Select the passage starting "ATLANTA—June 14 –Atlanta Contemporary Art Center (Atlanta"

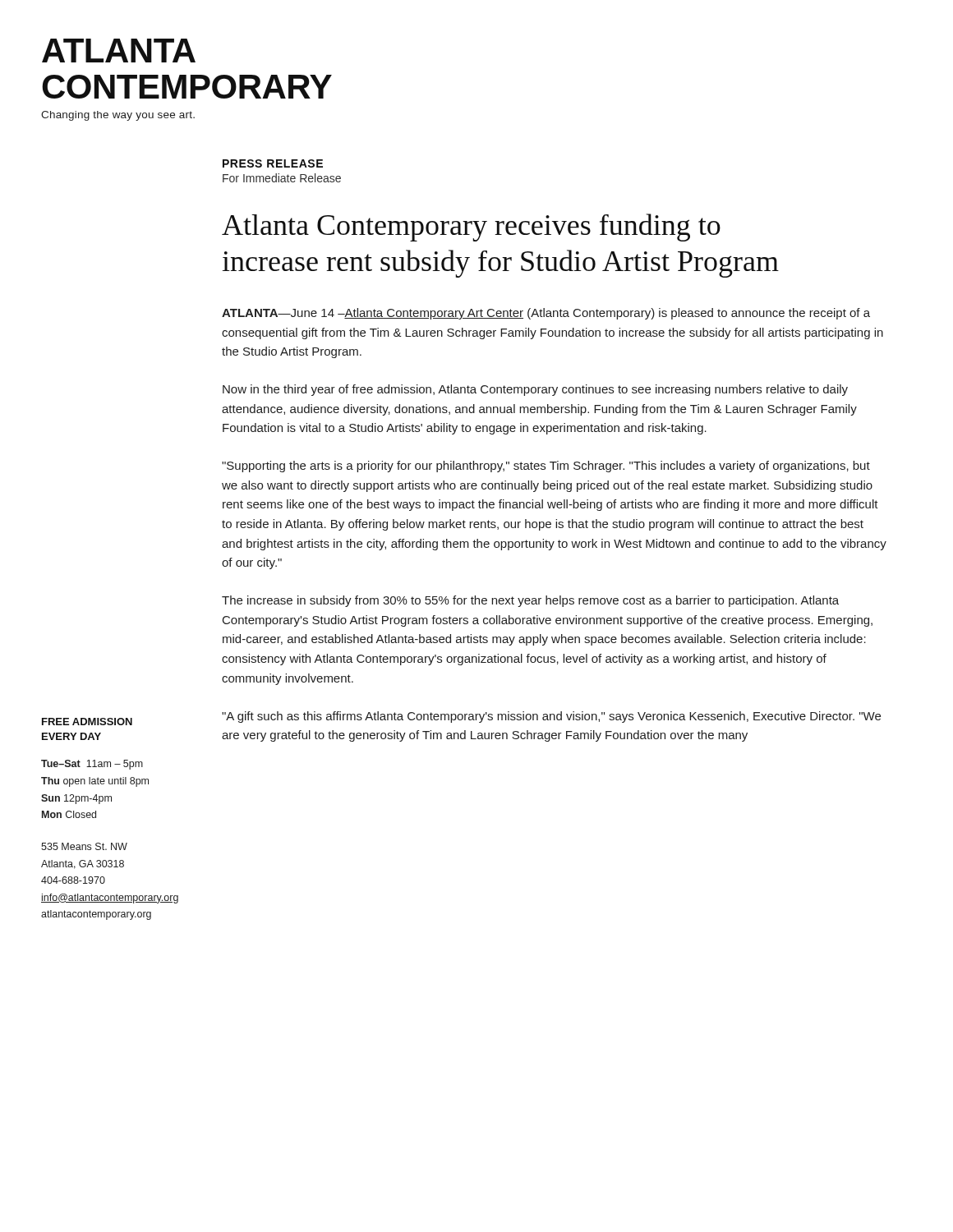[x=555, y=332]
